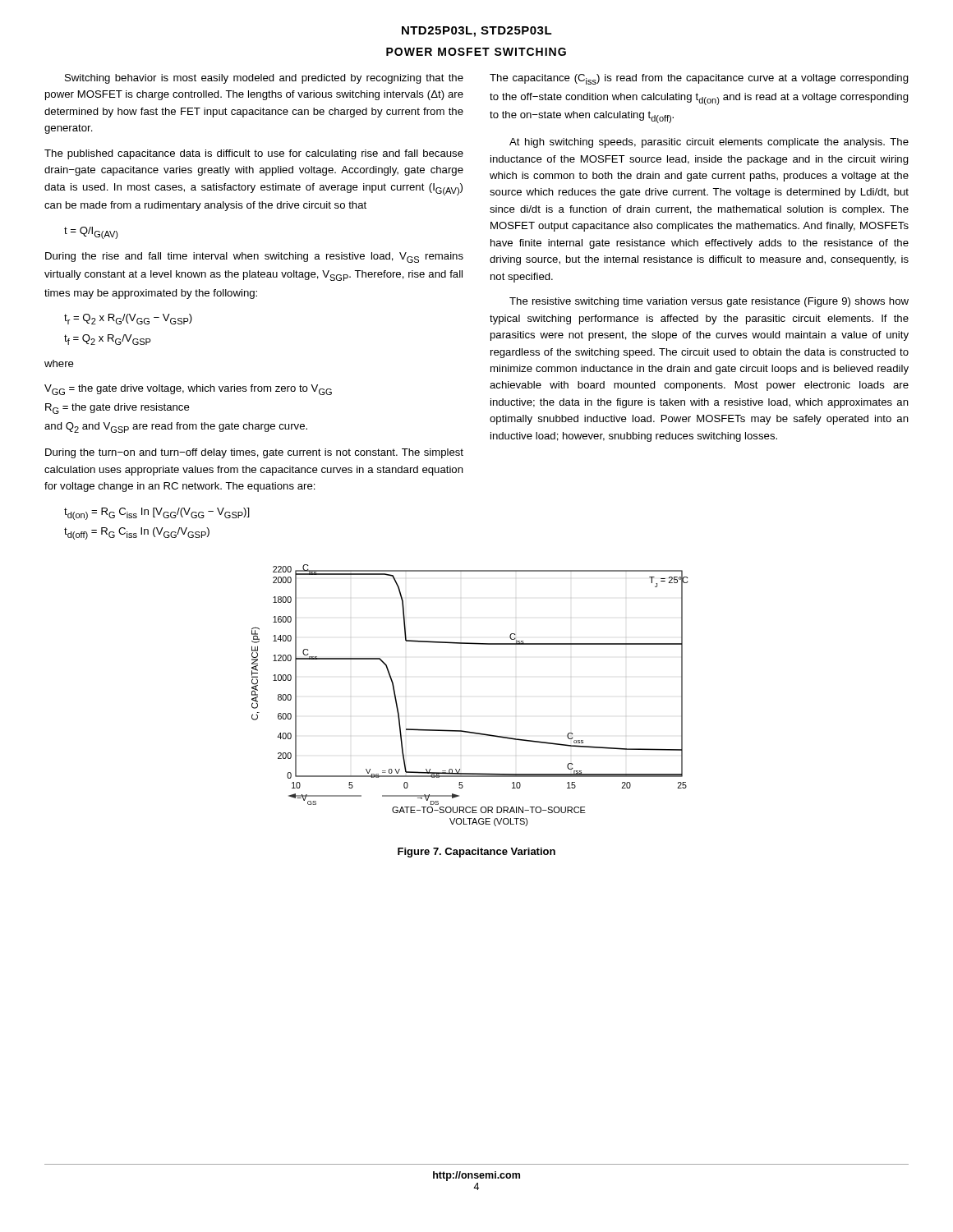Find the text block starting "Figure 7. Capacitance Variation"
This screenshot has width=953, height=1232.
[476, 851]
